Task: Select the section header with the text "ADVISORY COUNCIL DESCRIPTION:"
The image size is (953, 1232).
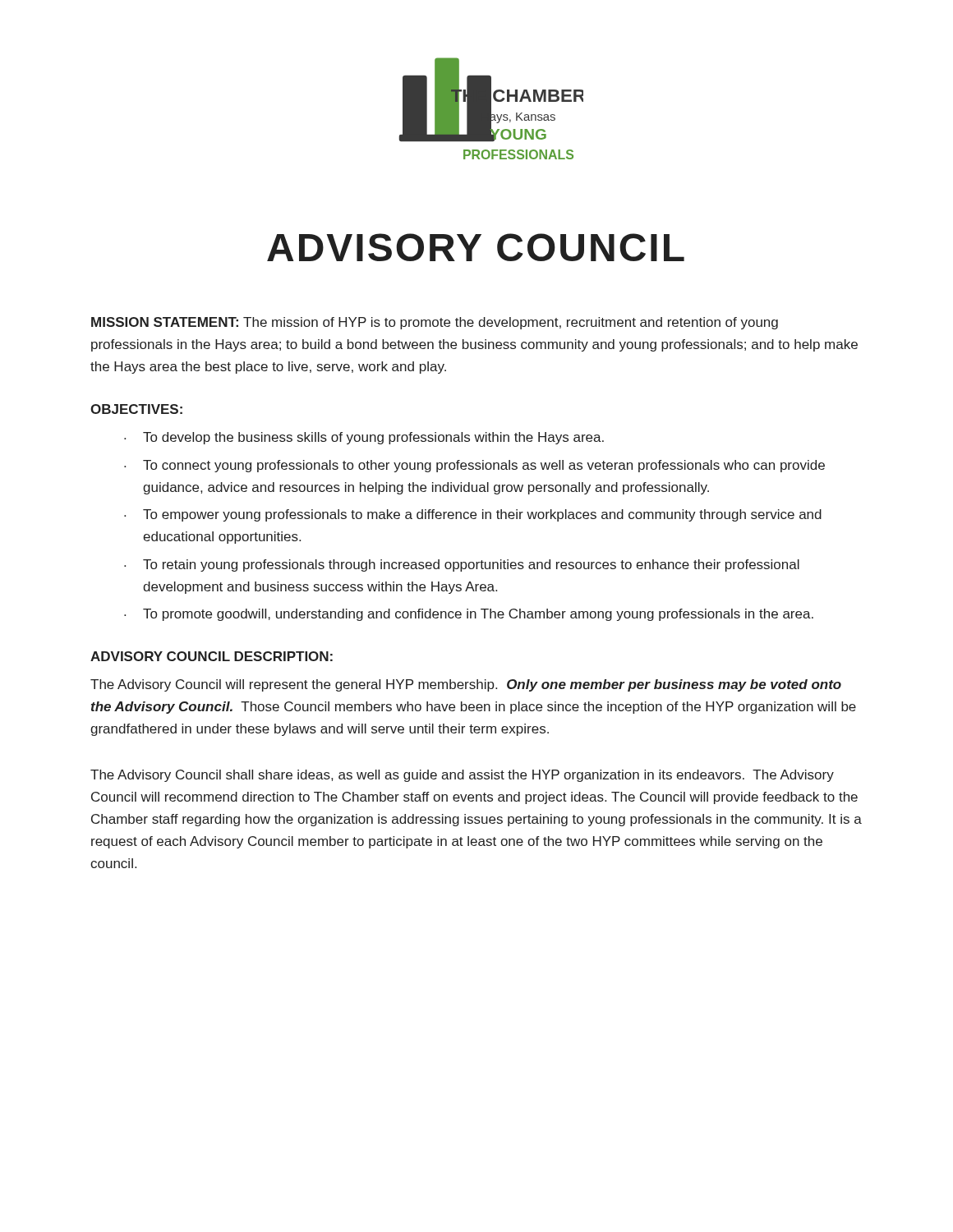Action: pos(212,657)
